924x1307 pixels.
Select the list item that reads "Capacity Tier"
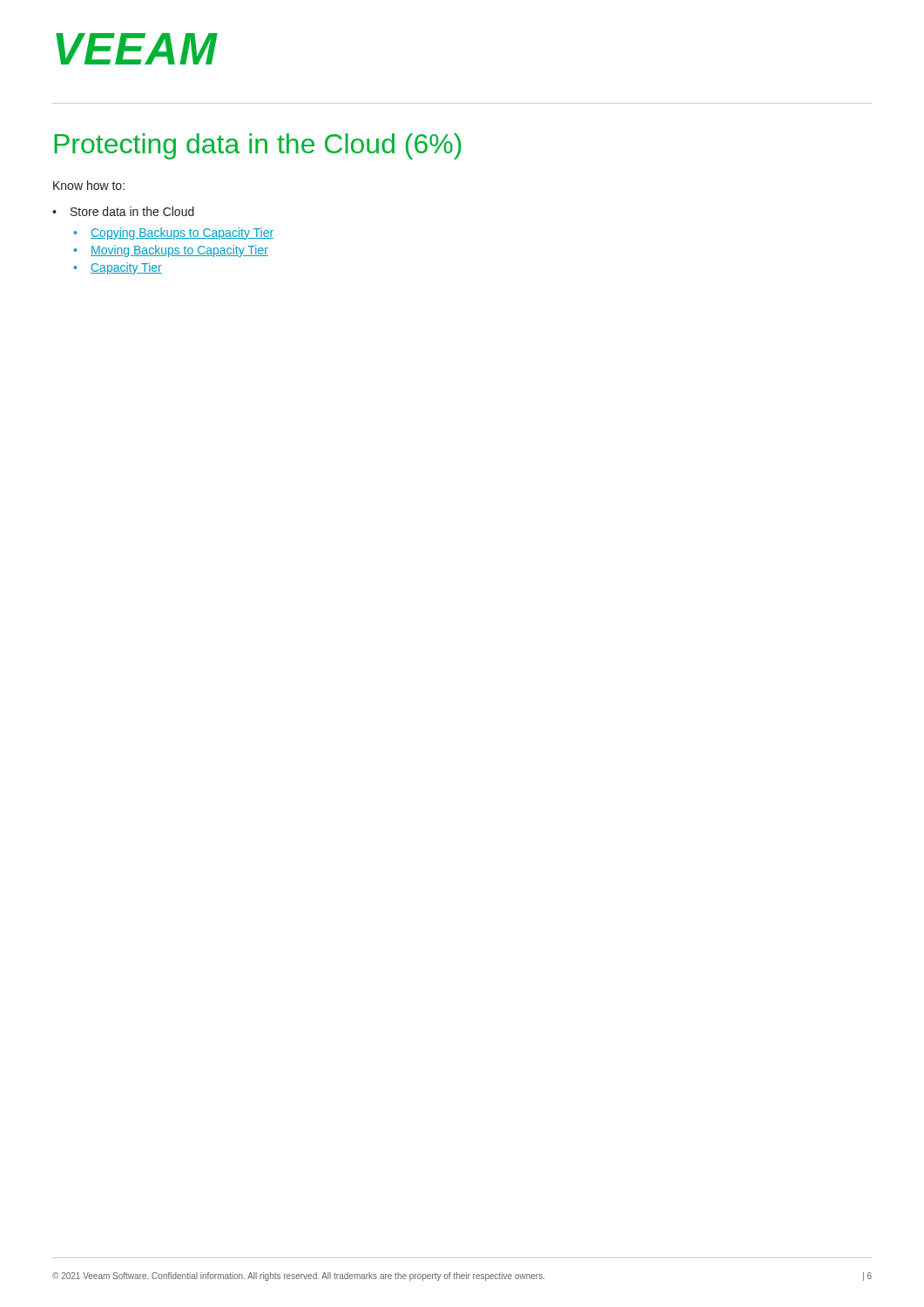tap(118, 268)
